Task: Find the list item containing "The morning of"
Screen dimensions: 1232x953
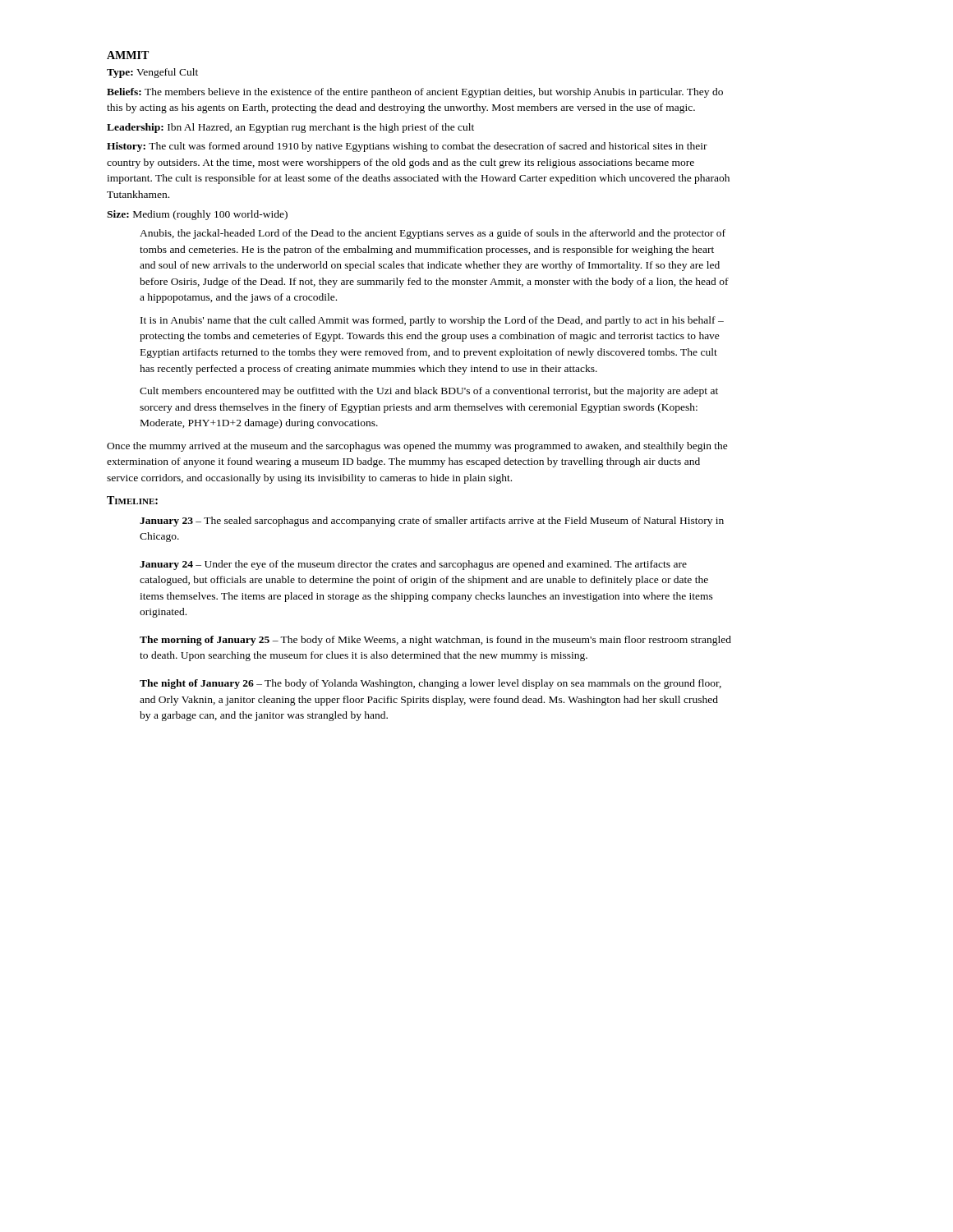Action: click(x=435, y=647)
